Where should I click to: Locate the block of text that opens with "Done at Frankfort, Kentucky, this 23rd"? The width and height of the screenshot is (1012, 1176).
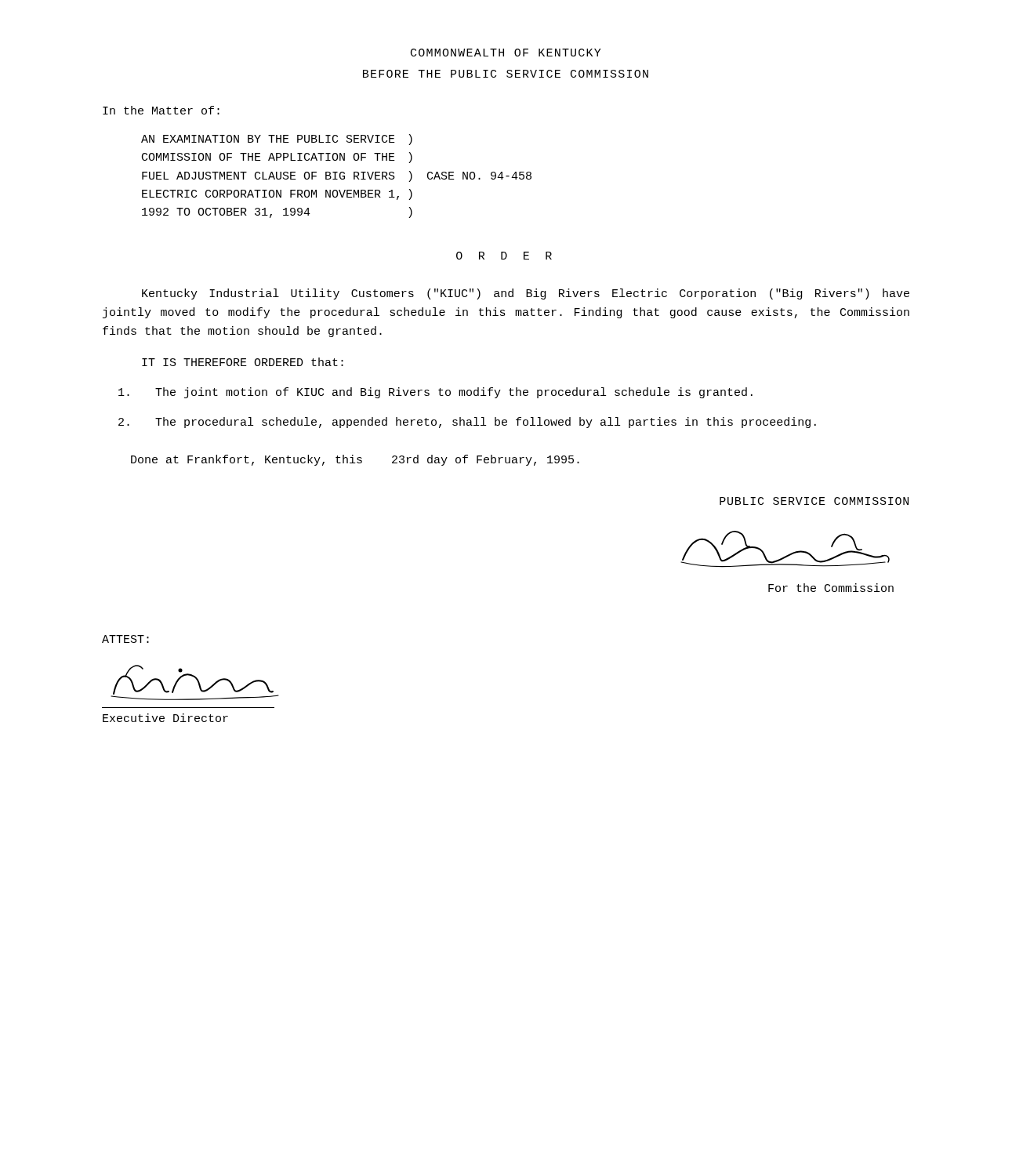[x=342, y=461]
